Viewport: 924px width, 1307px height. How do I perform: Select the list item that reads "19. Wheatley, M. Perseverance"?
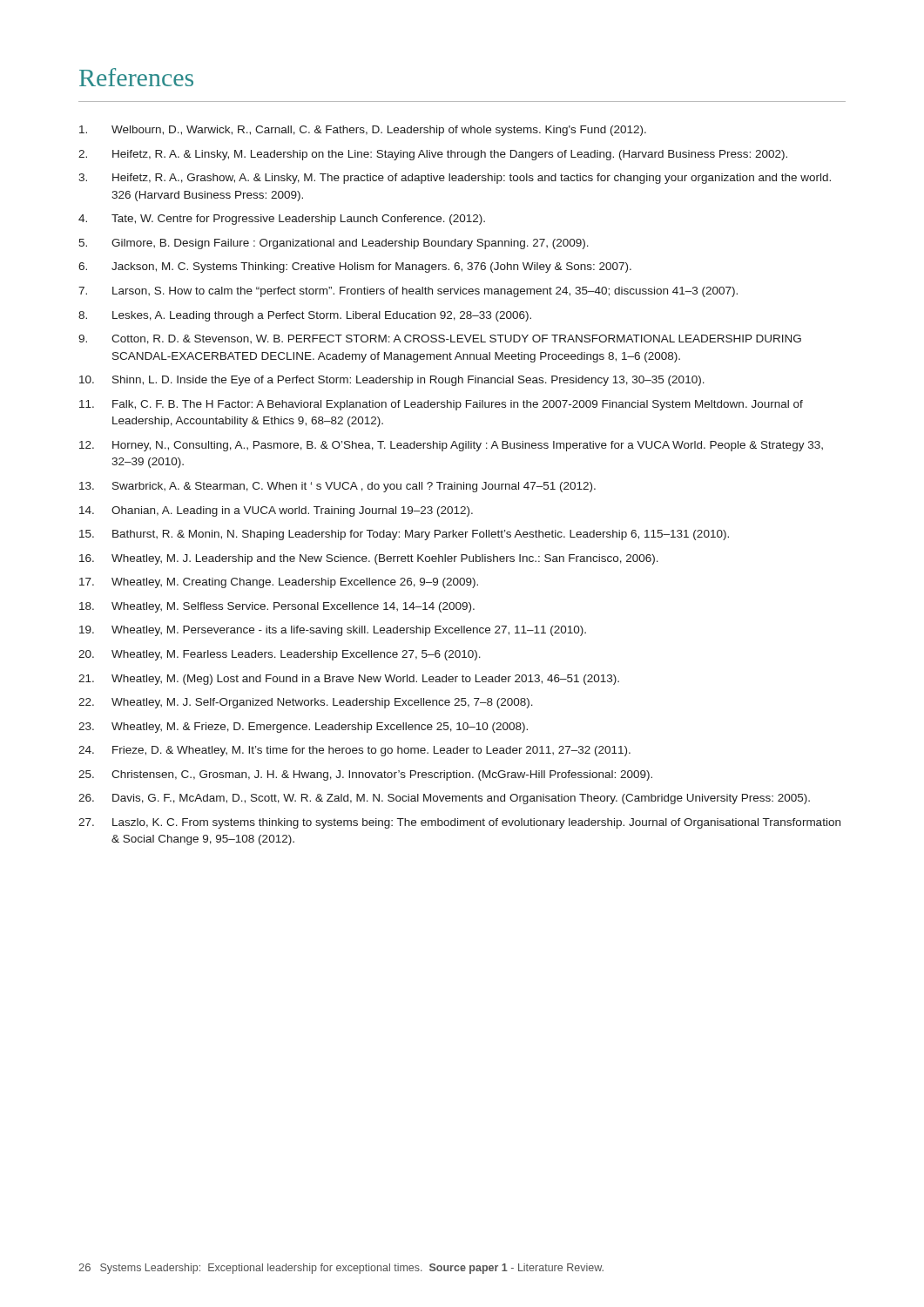[x=462, y=630]
